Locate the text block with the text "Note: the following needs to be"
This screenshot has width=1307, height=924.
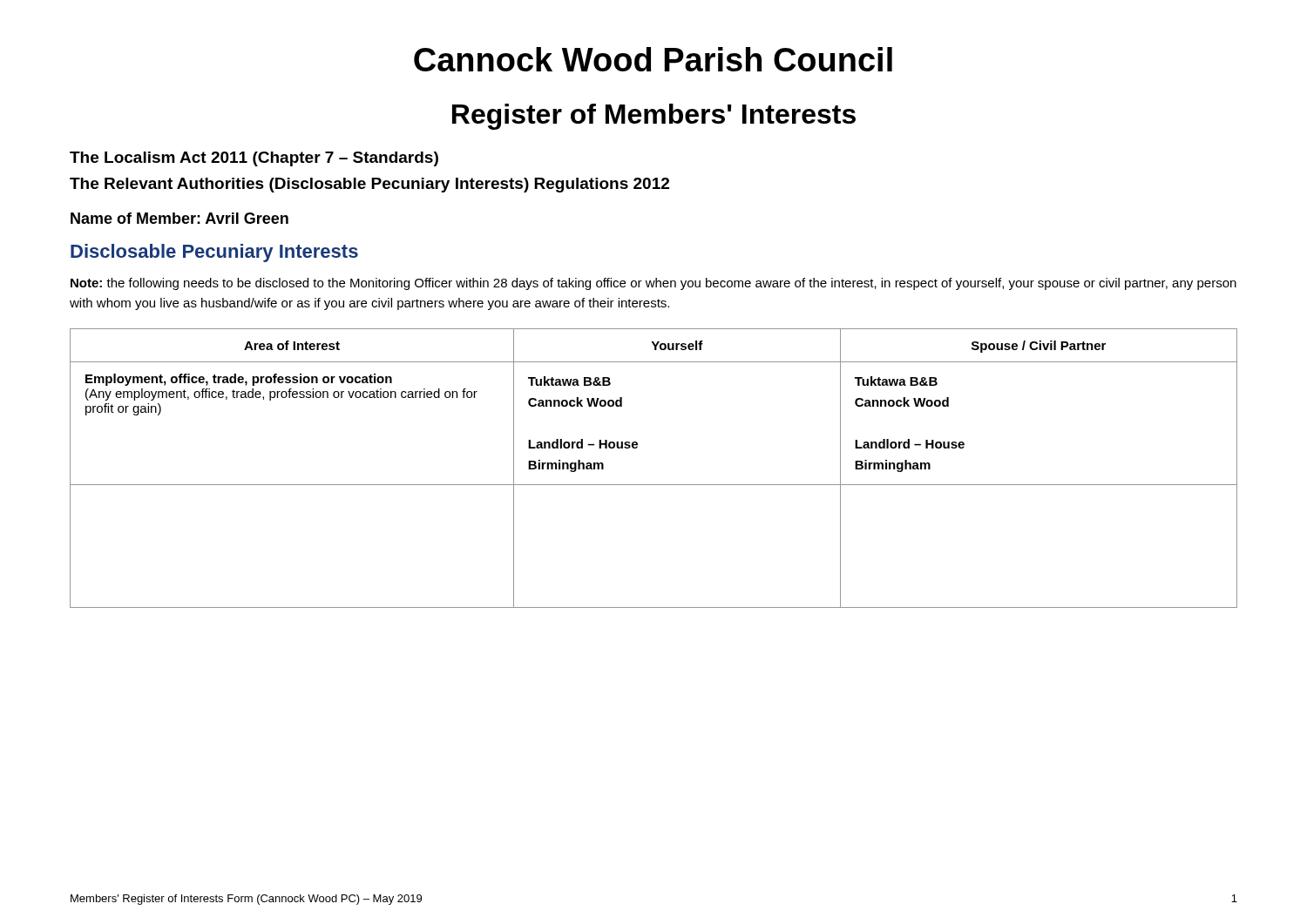click(653, 293)
